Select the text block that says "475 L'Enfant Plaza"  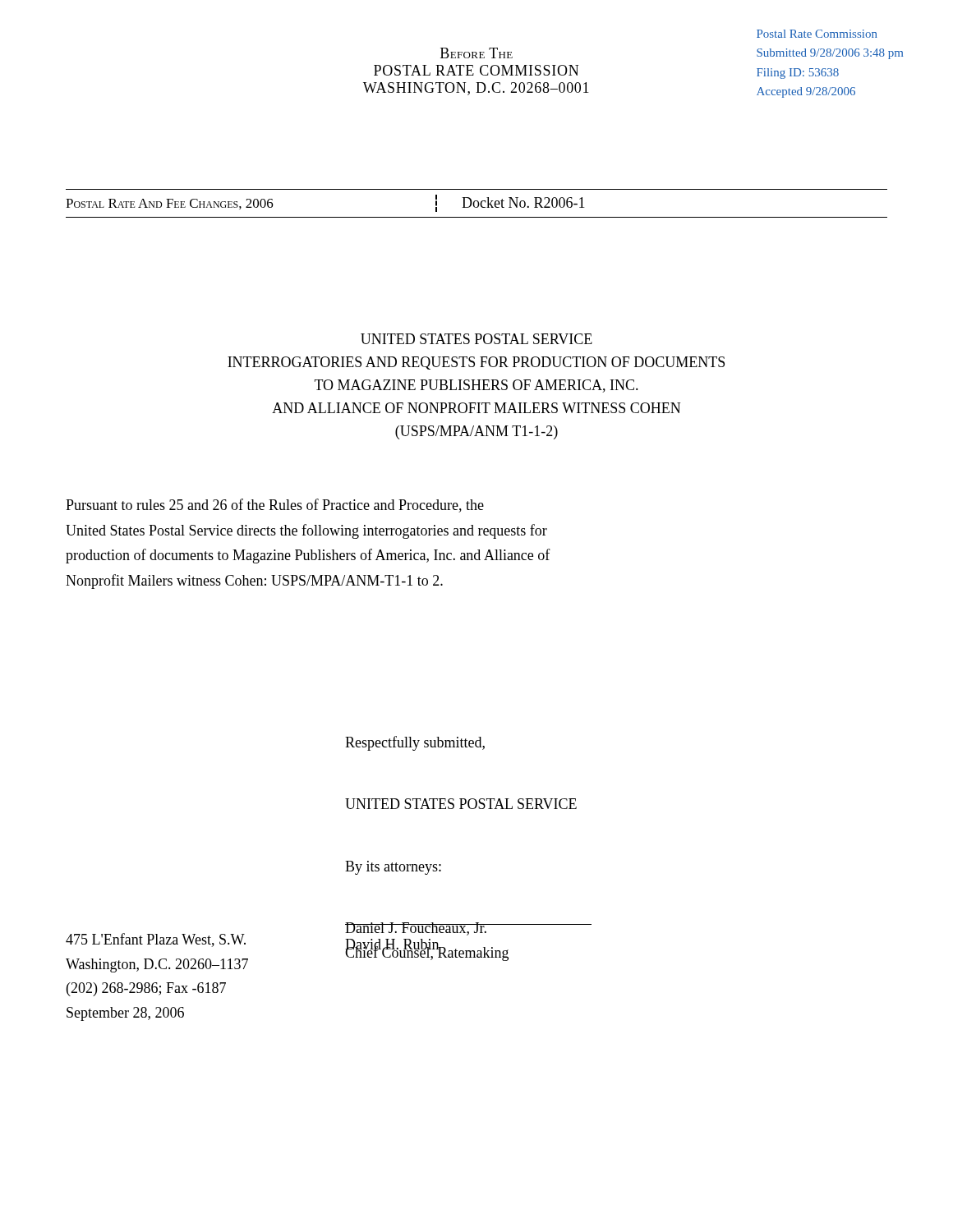(157, 977)
